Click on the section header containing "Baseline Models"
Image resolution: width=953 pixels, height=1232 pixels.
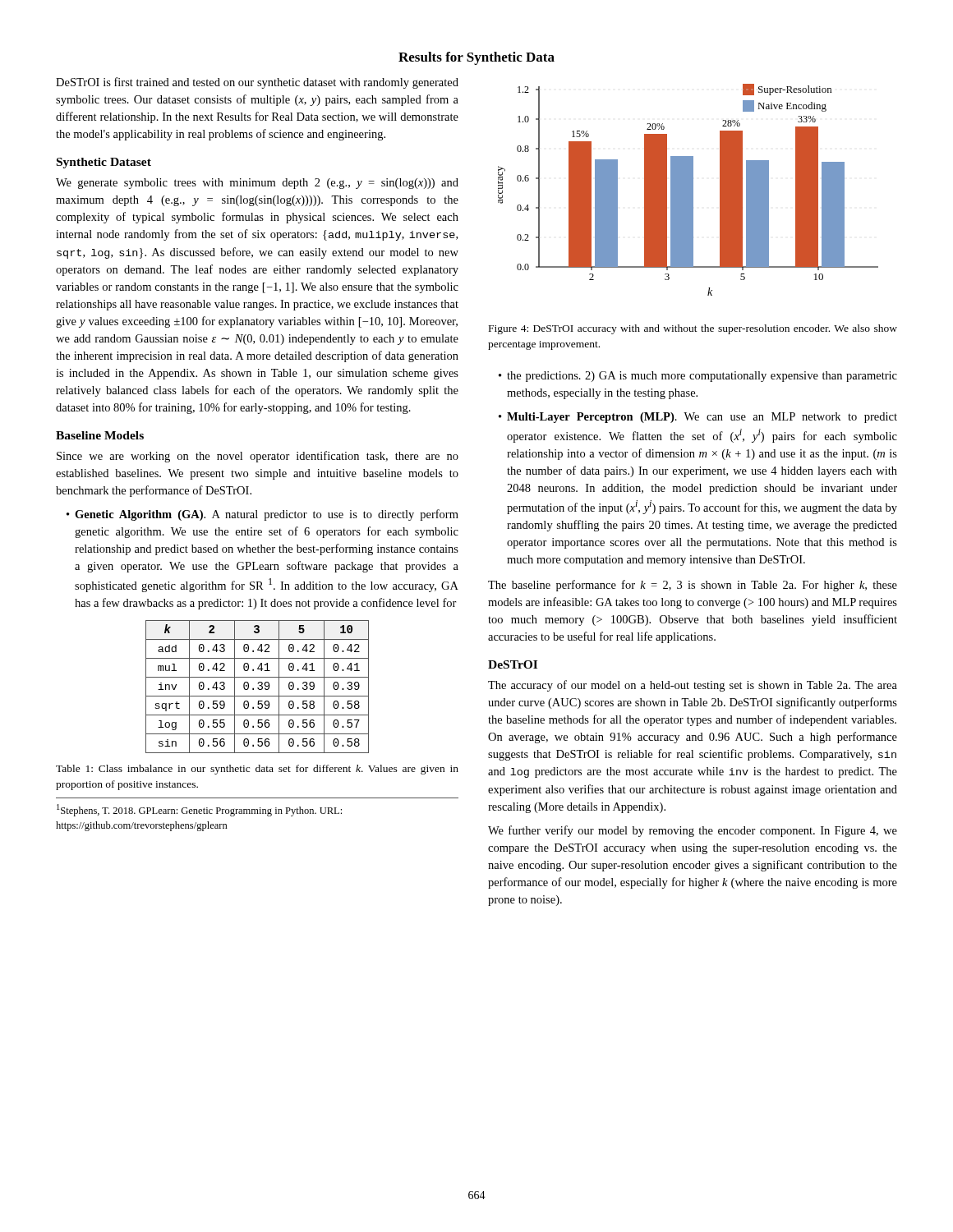point(100,435)
